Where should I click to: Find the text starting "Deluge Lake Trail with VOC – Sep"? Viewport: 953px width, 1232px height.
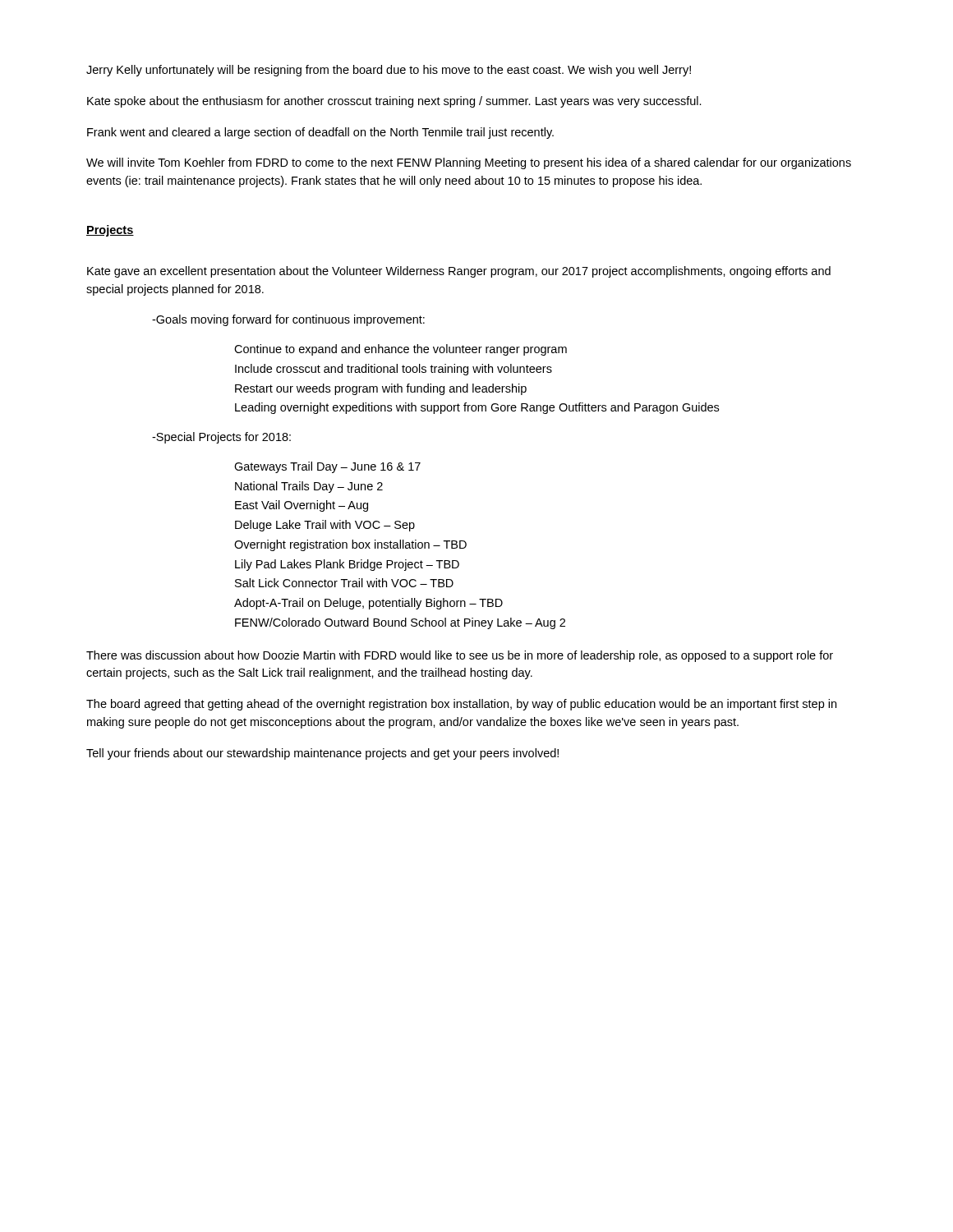(325, 525)
